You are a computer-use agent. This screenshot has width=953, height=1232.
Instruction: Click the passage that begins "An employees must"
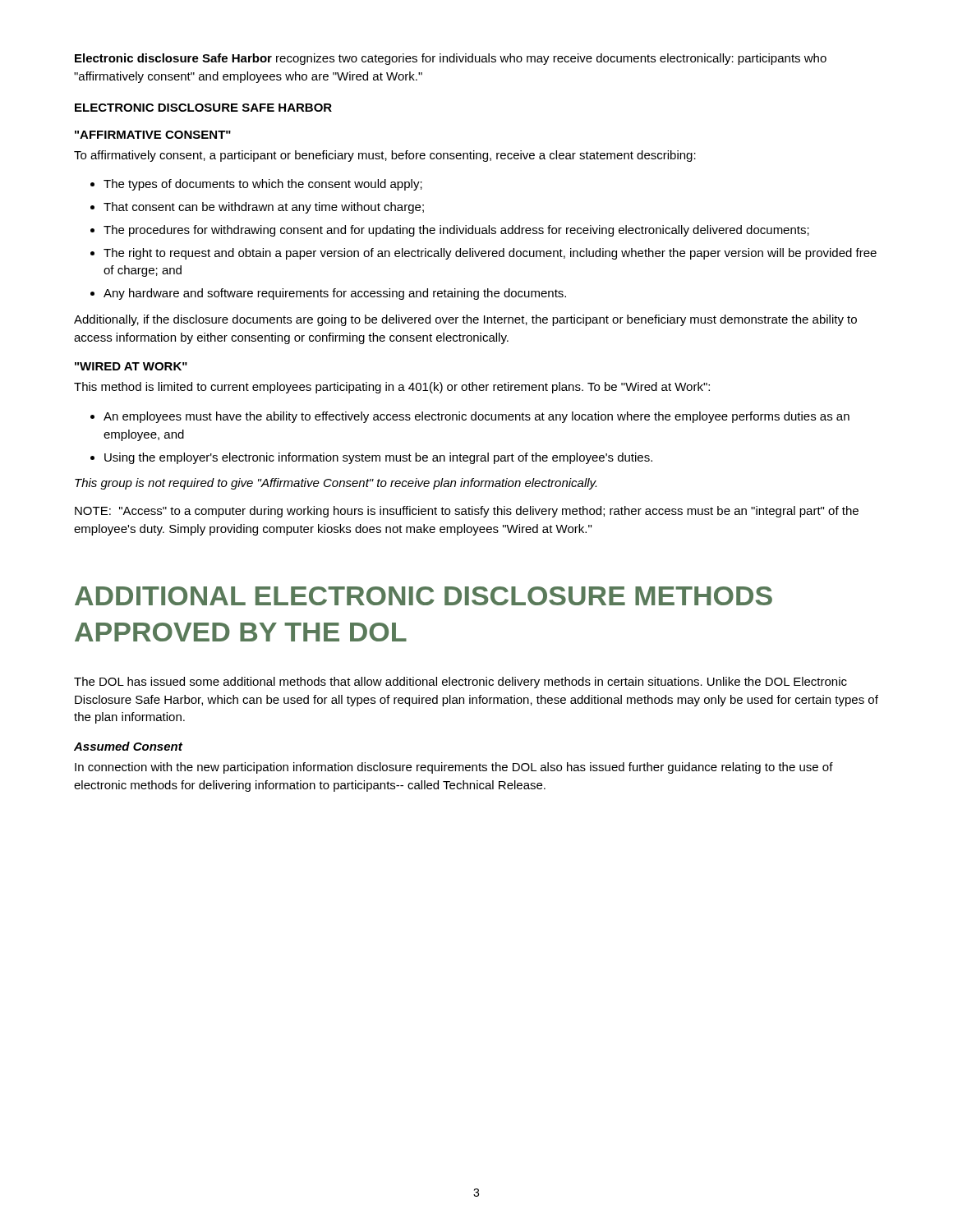[470, 417]
